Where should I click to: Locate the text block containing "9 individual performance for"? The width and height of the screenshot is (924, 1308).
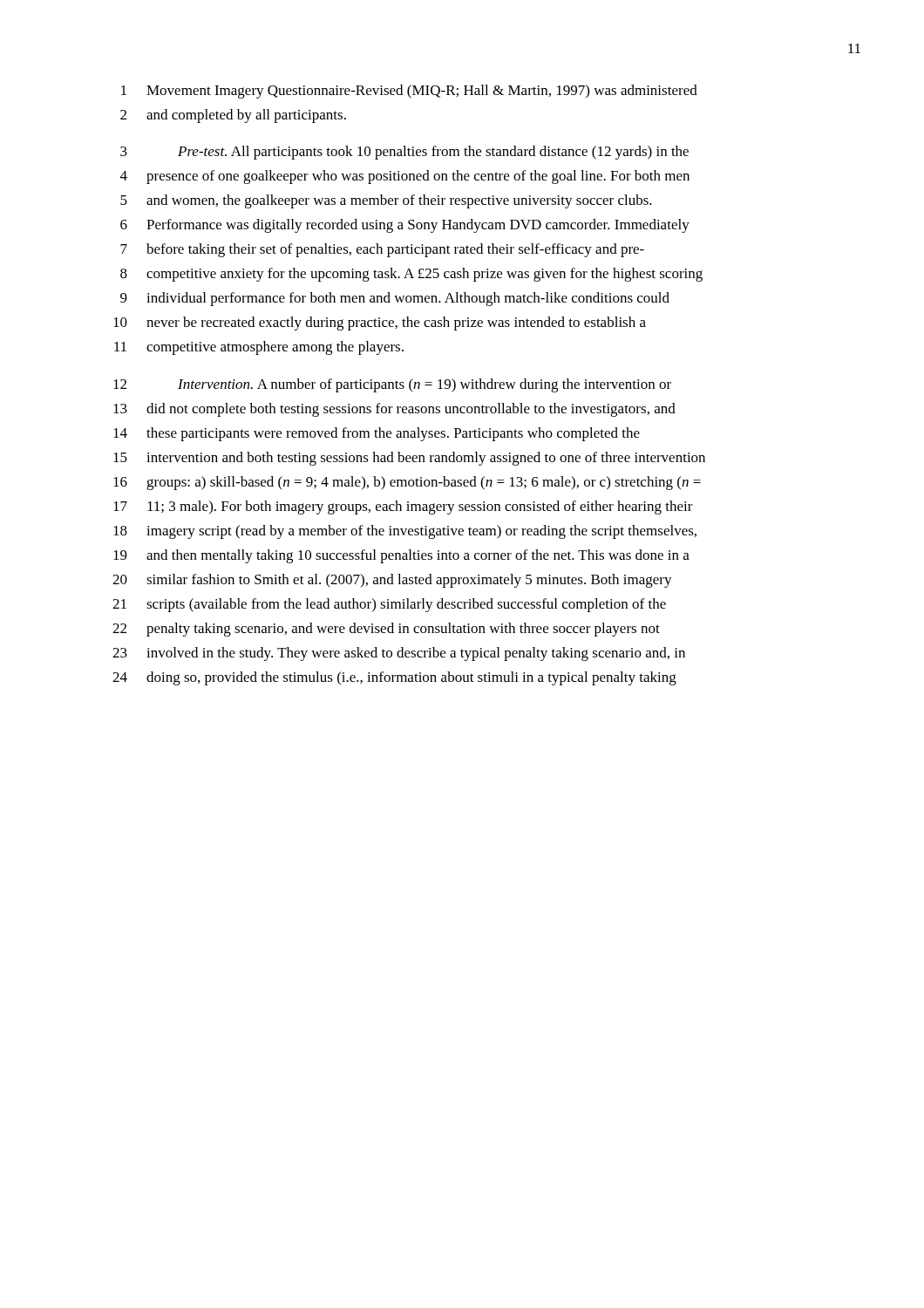pos(470,299)
